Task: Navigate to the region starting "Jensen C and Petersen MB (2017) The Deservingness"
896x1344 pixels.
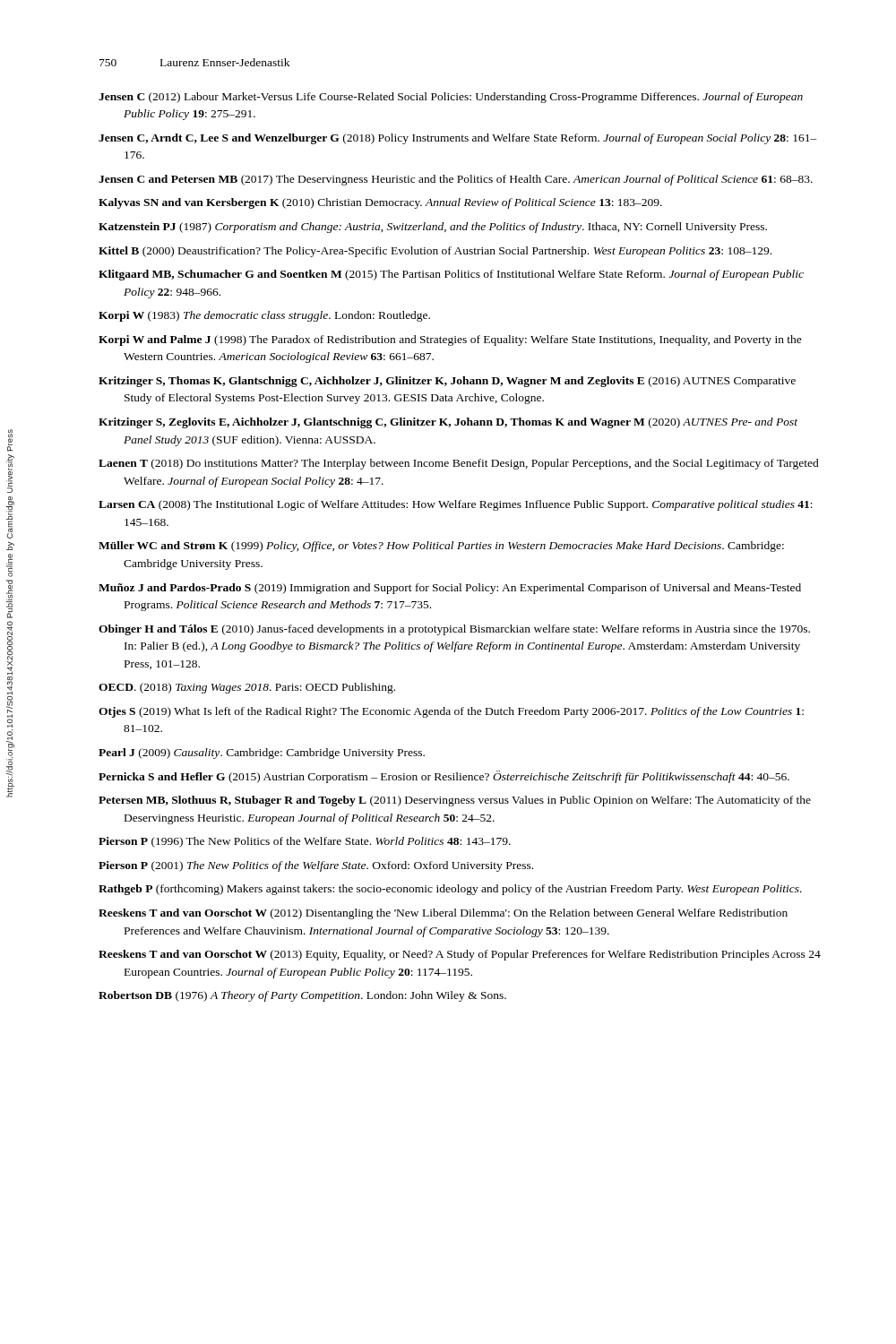Action: [456, 179]
